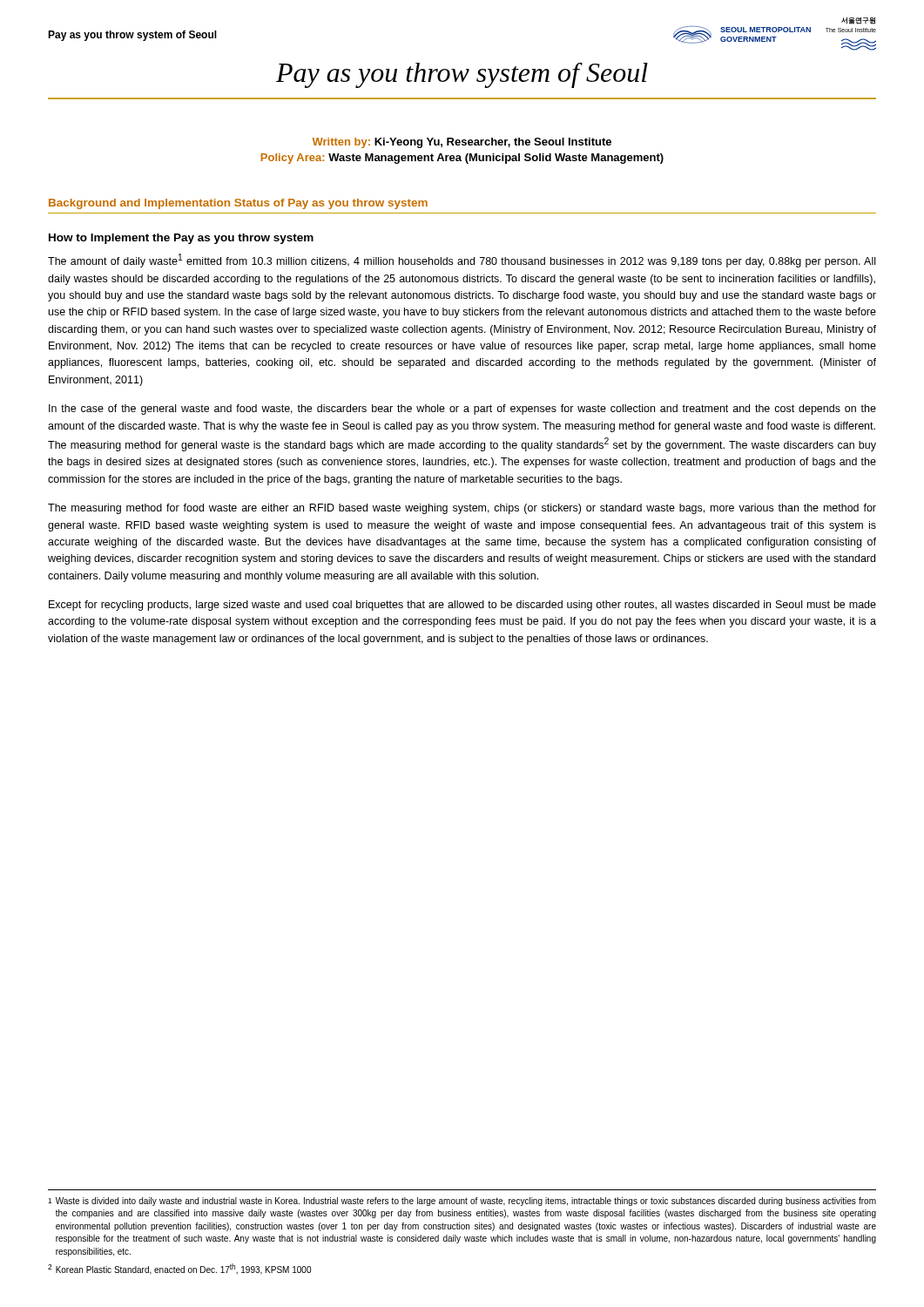
Task: Select the region starting "Written by: Ki-Yeong Yu, Researcher, the"
Action: click(462, 149)
